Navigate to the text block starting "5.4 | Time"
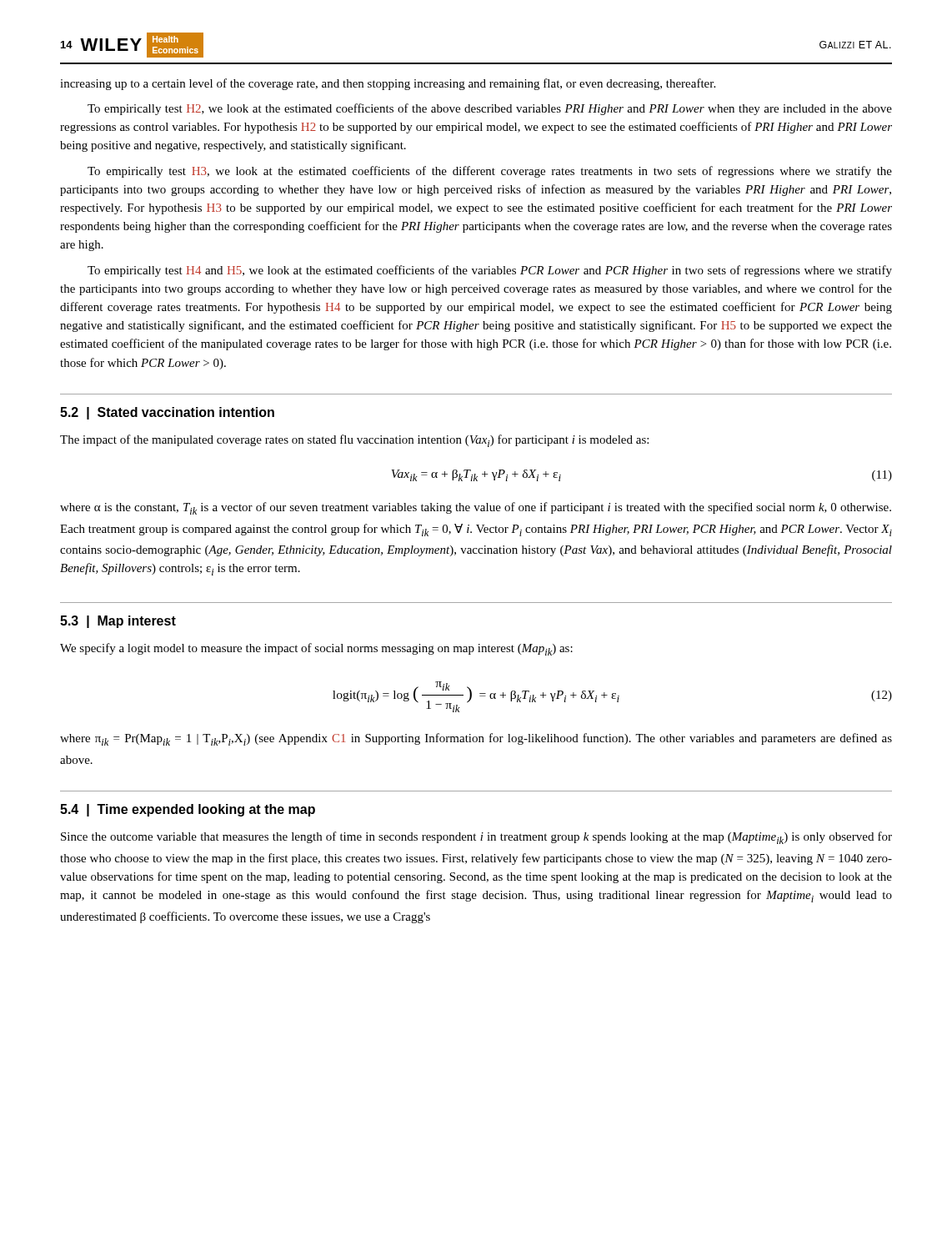Screen dimensions: 1251x952 (x=188, y=809)
